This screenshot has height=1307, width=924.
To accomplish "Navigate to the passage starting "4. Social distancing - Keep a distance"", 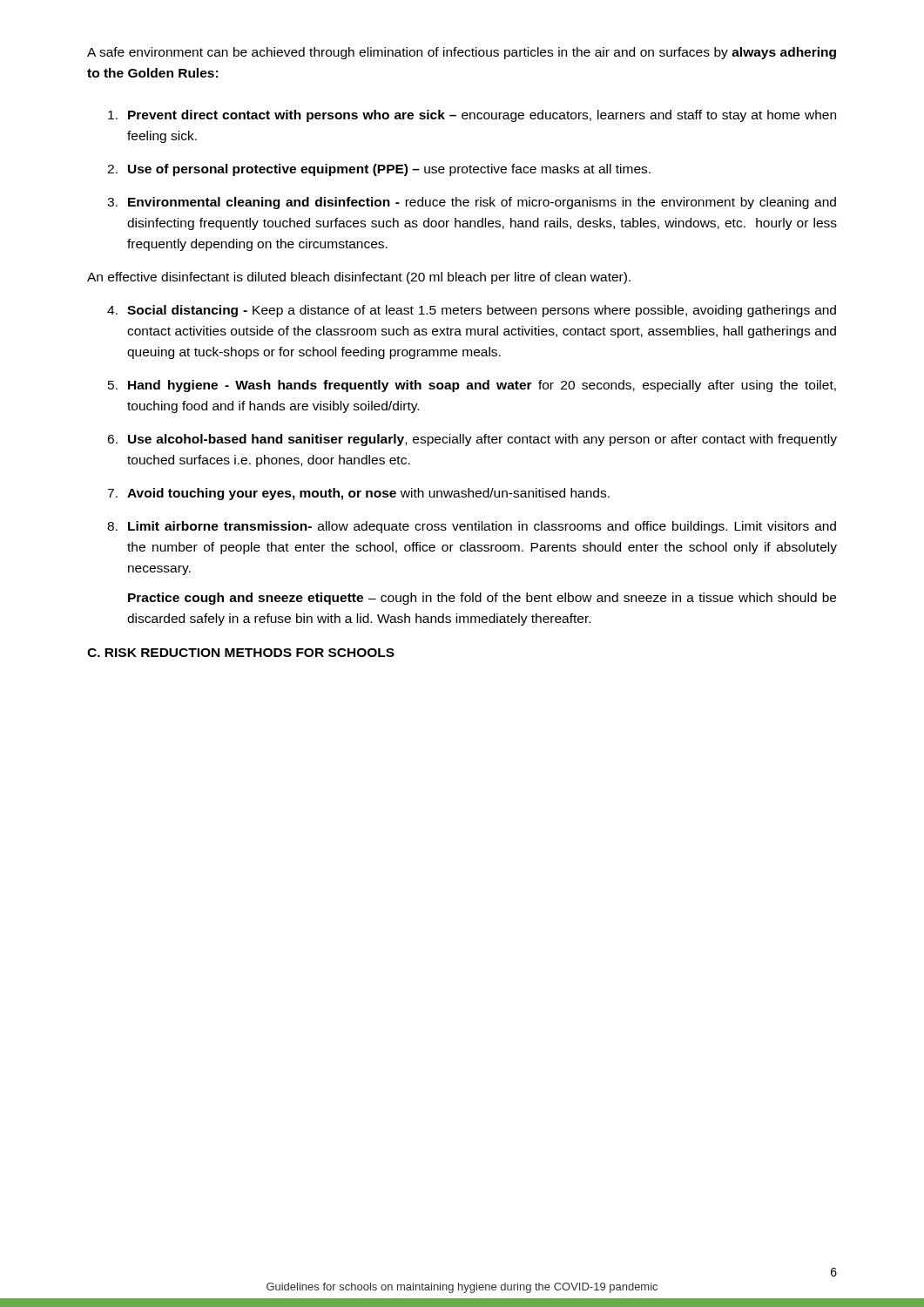I will pyautogui.click(x=462, y=331).
